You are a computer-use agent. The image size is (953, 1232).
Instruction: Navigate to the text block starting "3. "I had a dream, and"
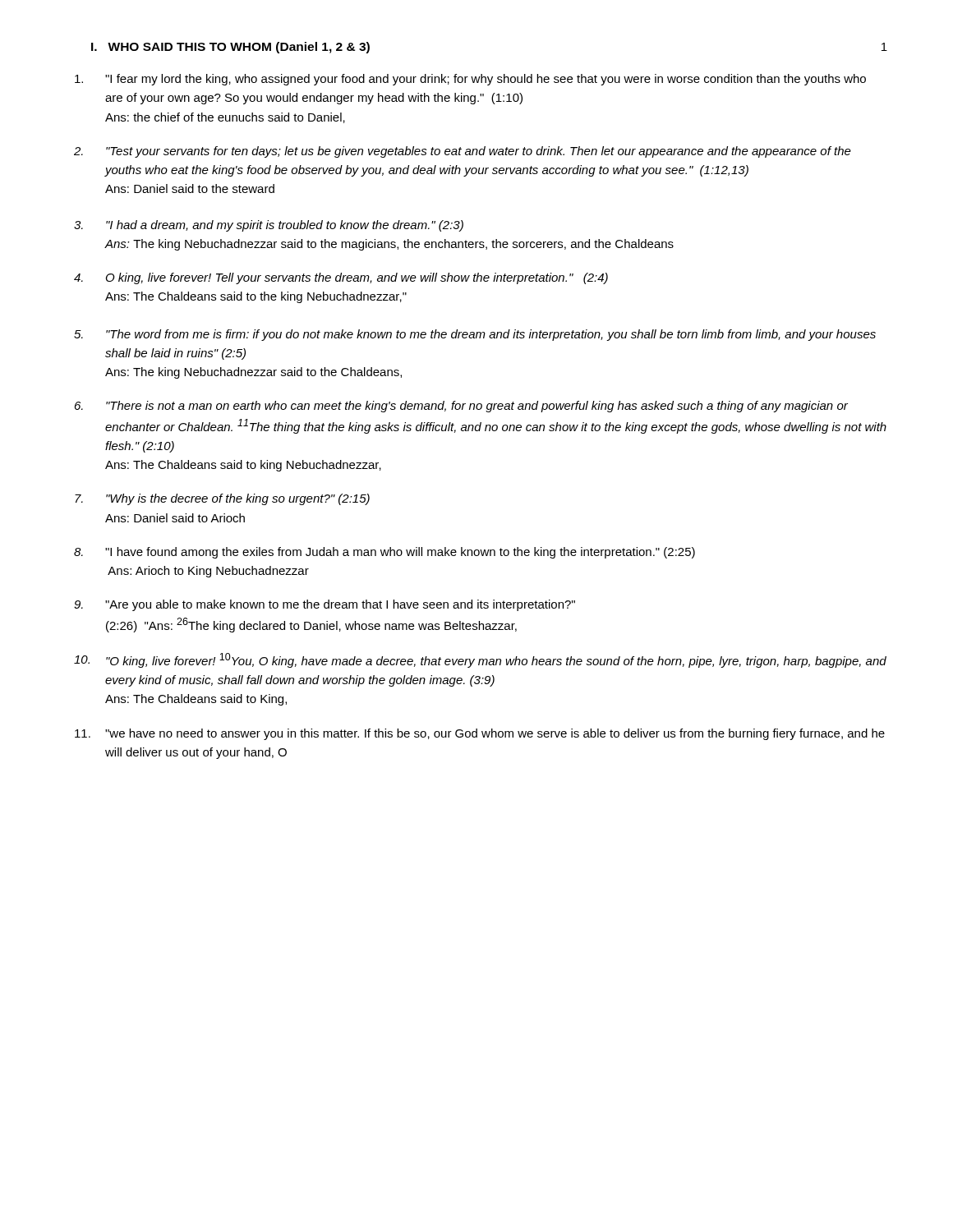point(481,234)
